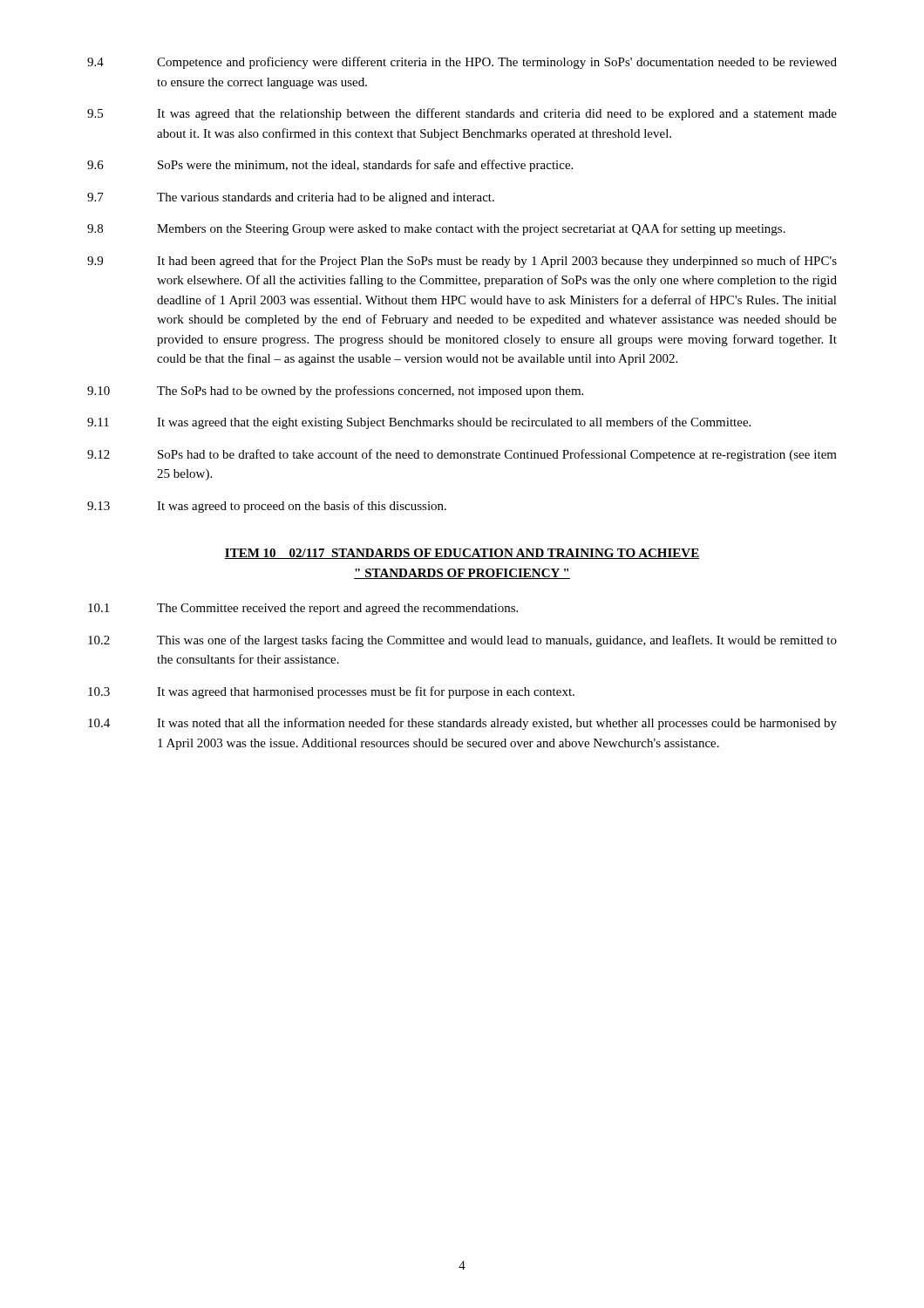Image resolution: width=924 pixels, height=1308 pixels.
Task: Click the passage that begins "10.1 The Committee received the report and agreed"
Action: click(x=462, y=608)
